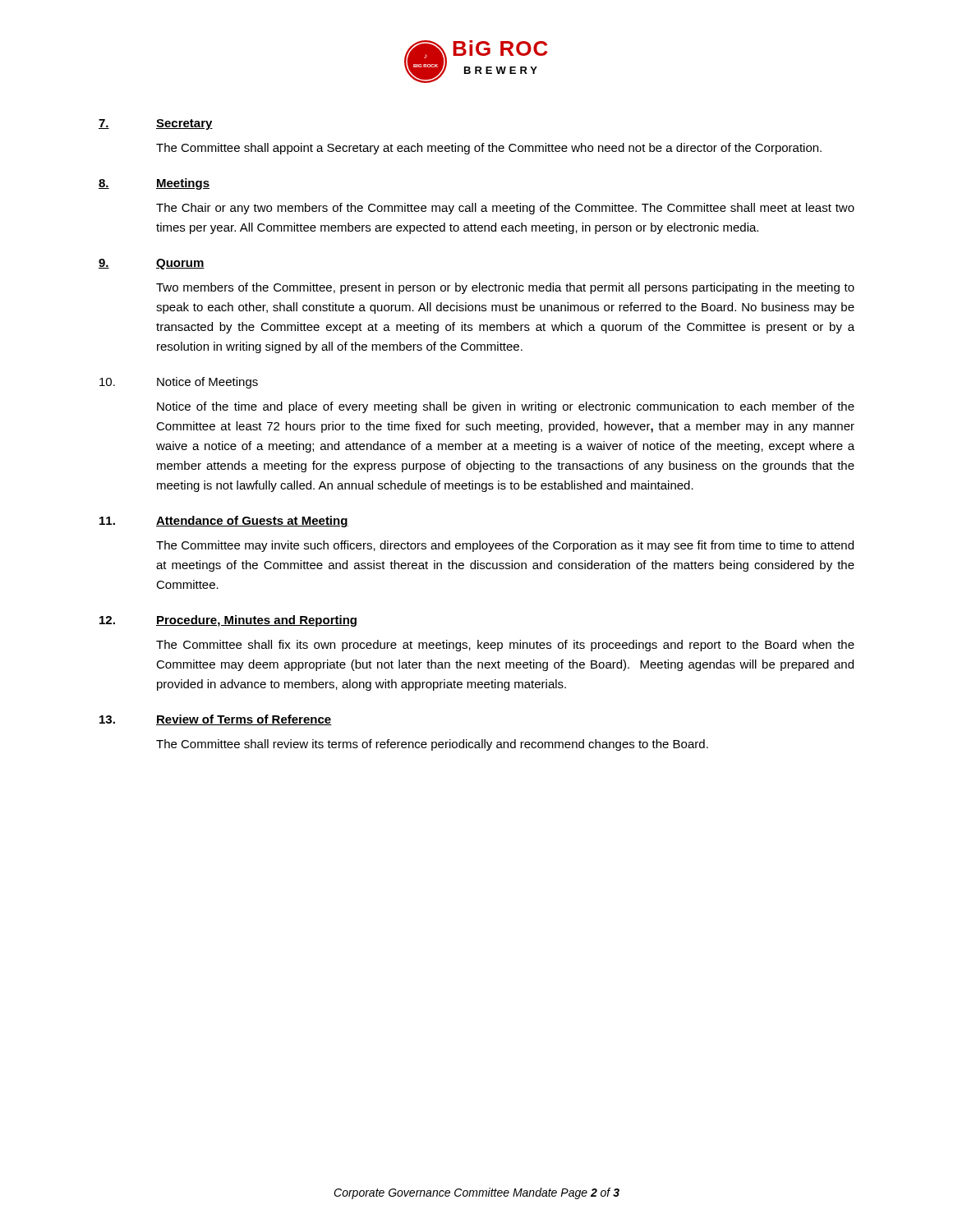The width and height of the screenshot is (953, 1232).
Task: Select the text starting "Review of Terms of Reference"
Action: tap(244, 719)
